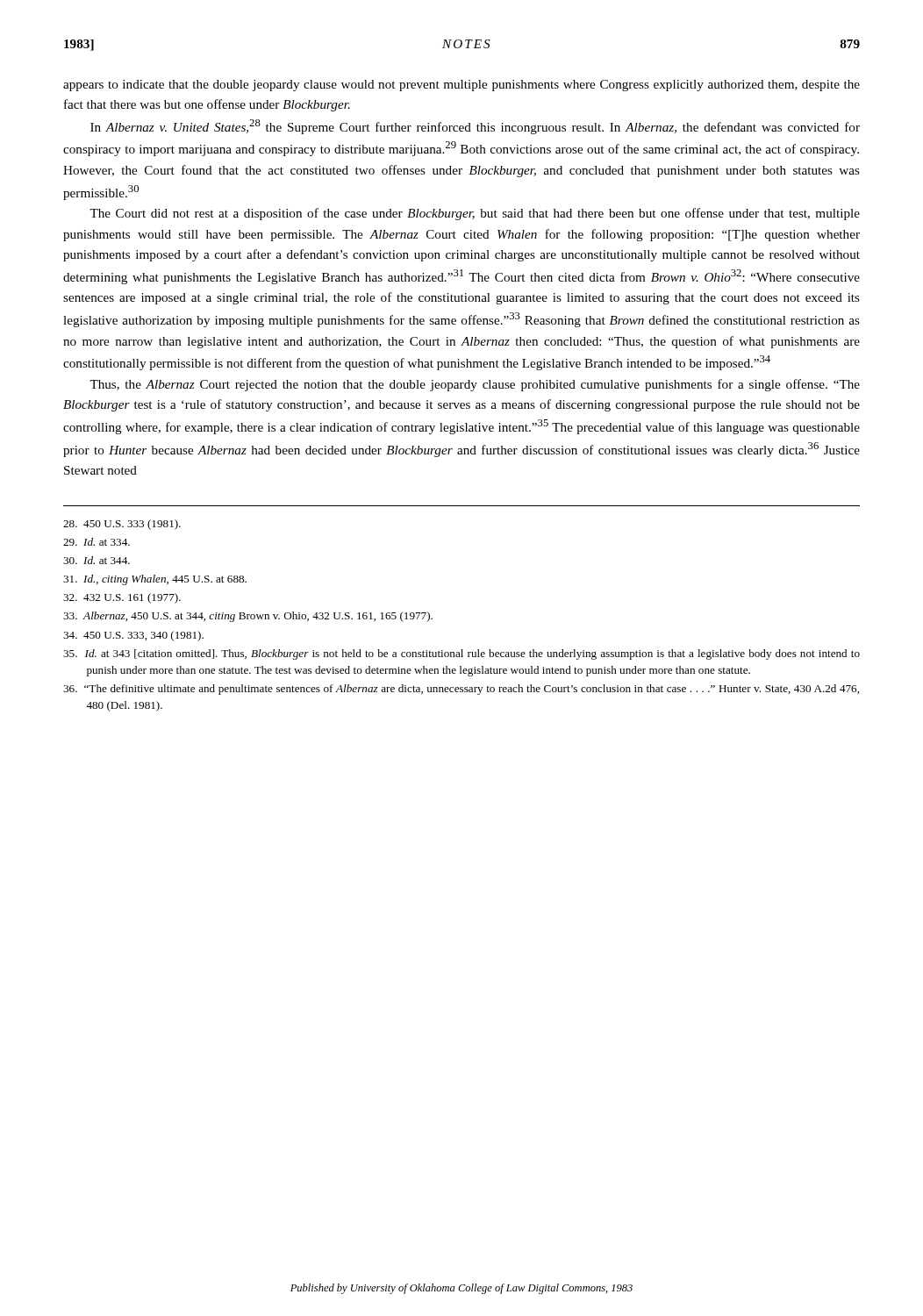Locate the text starting "450 U.S. 333, 340"
Viewport: 923px width, 1316px height.
133,636
